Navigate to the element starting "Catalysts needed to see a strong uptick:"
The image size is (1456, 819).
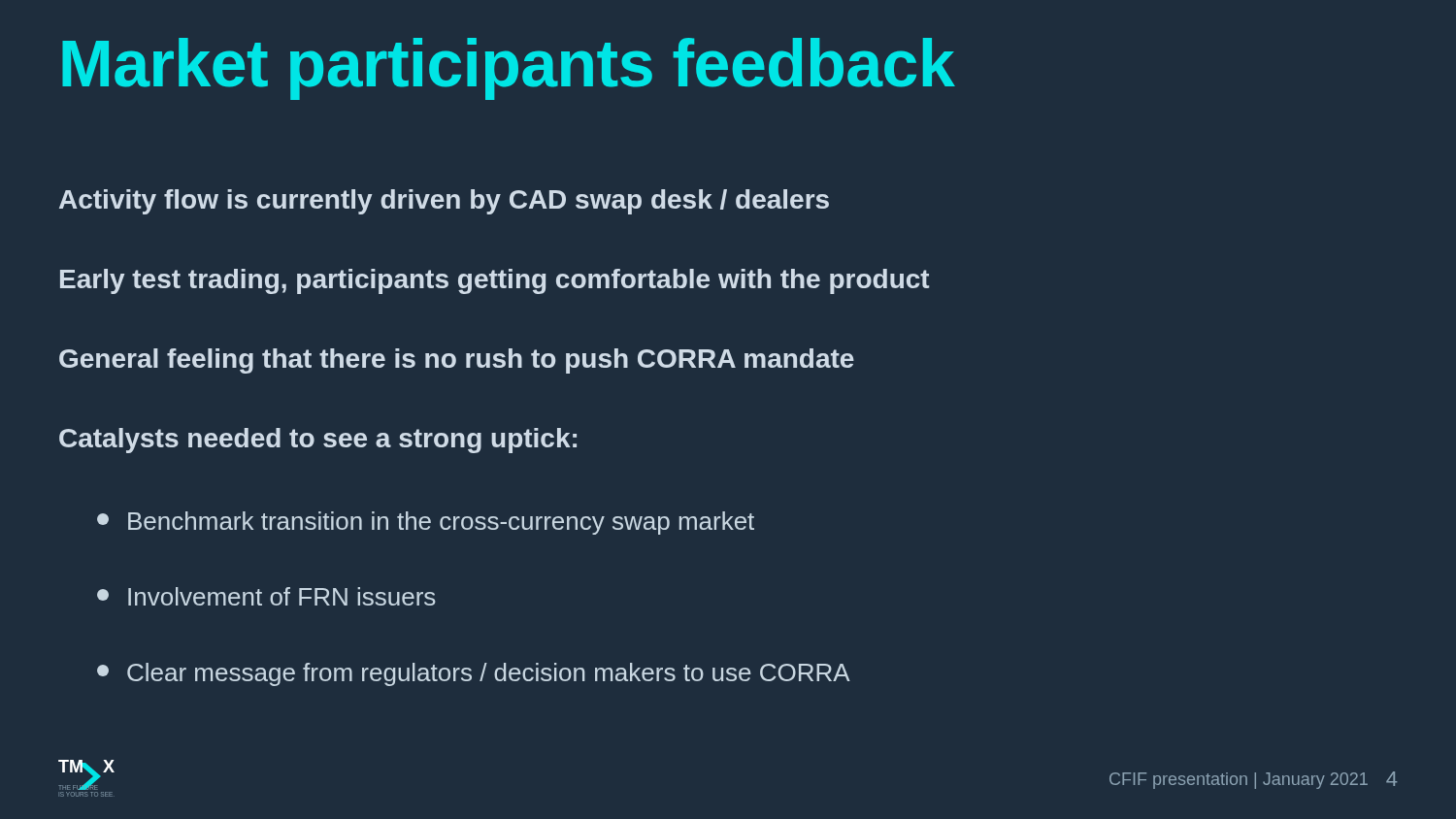(x=319, y=438)
